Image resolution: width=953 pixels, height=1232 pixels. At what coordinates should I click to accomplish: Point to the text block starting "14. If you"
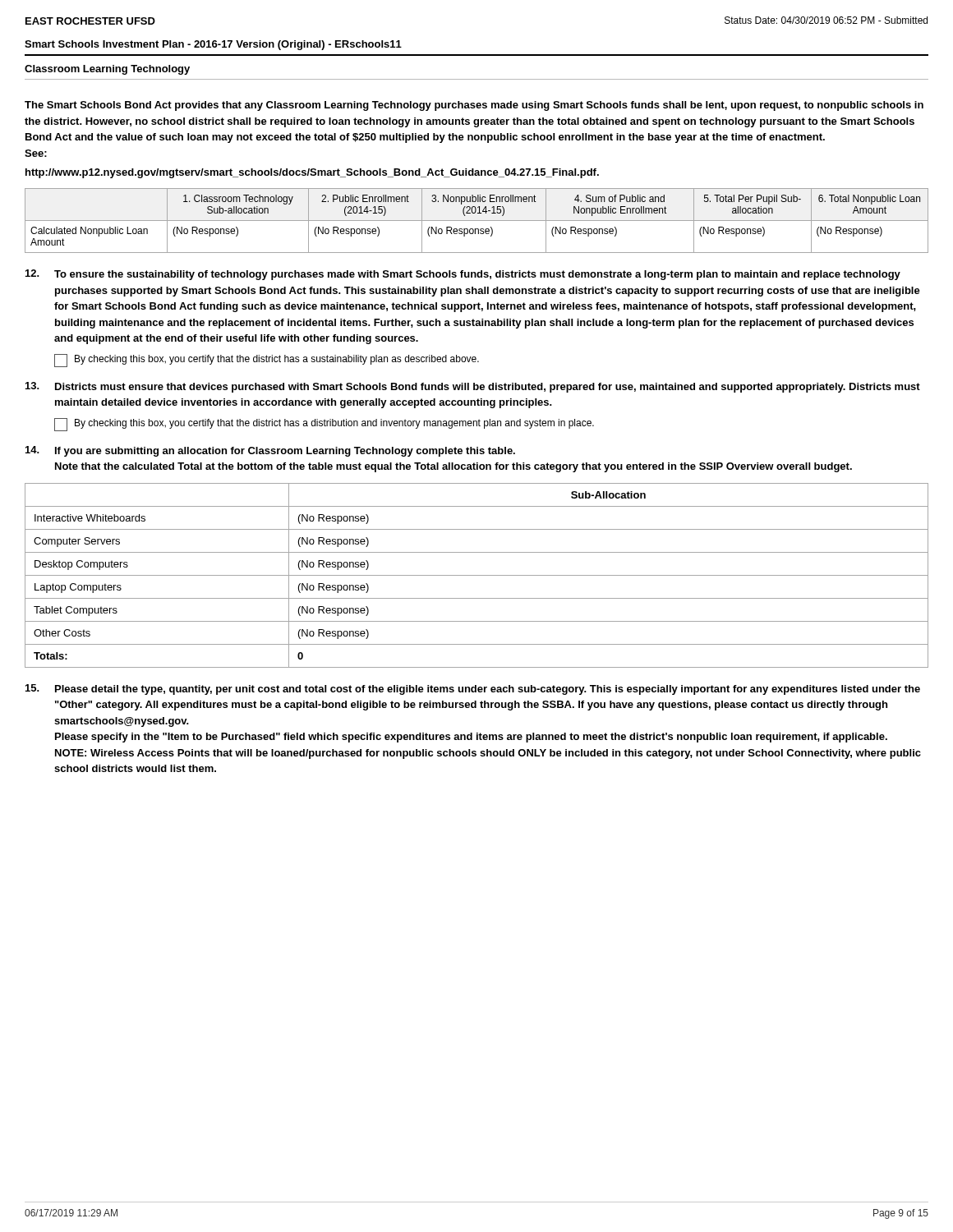pos(476,458)
